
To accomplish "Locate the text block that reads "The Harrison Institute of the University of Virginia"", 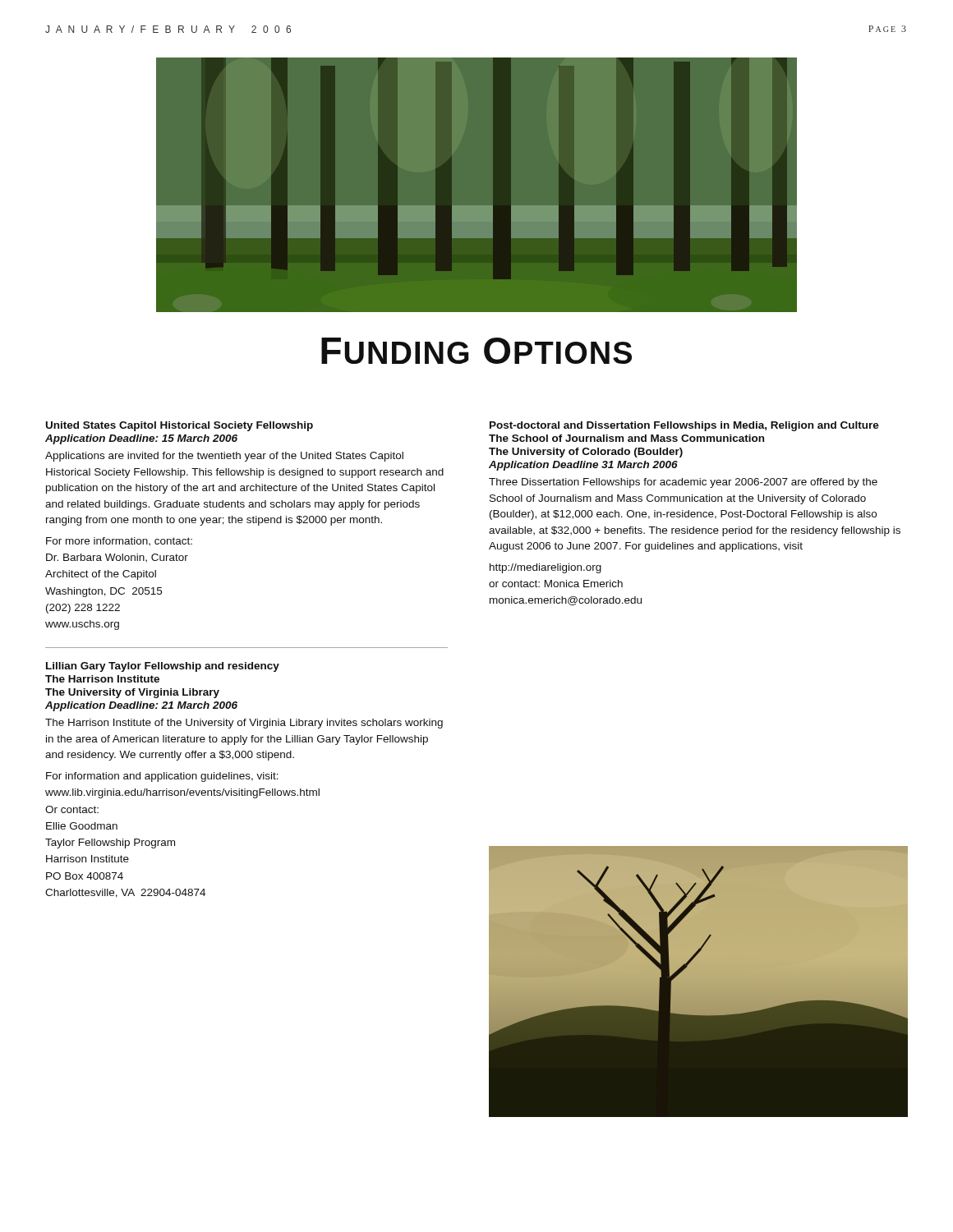I will 244,739.
